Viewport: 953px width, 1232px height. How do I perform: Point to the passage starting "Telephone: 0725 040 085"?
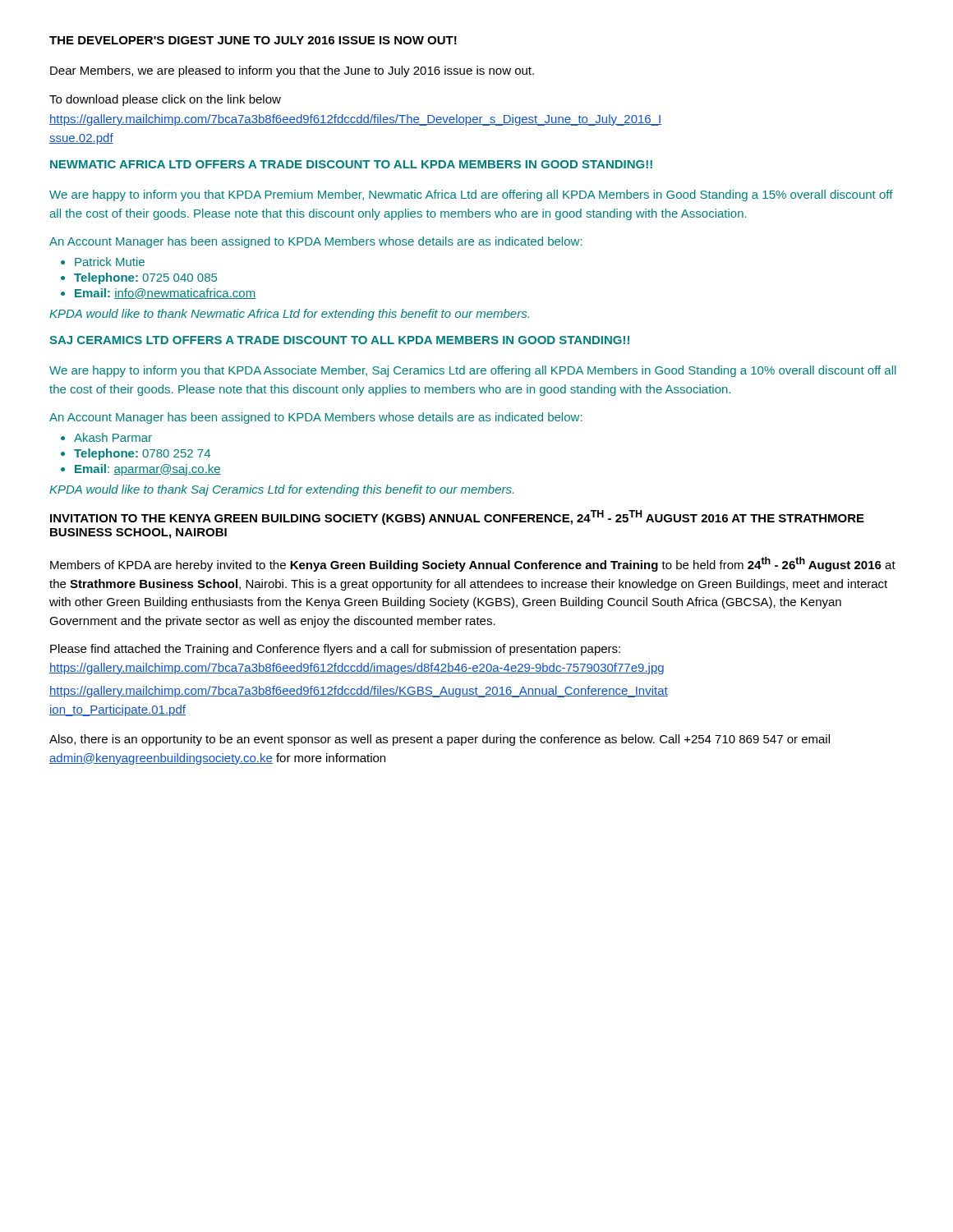(x=146, y=277)
